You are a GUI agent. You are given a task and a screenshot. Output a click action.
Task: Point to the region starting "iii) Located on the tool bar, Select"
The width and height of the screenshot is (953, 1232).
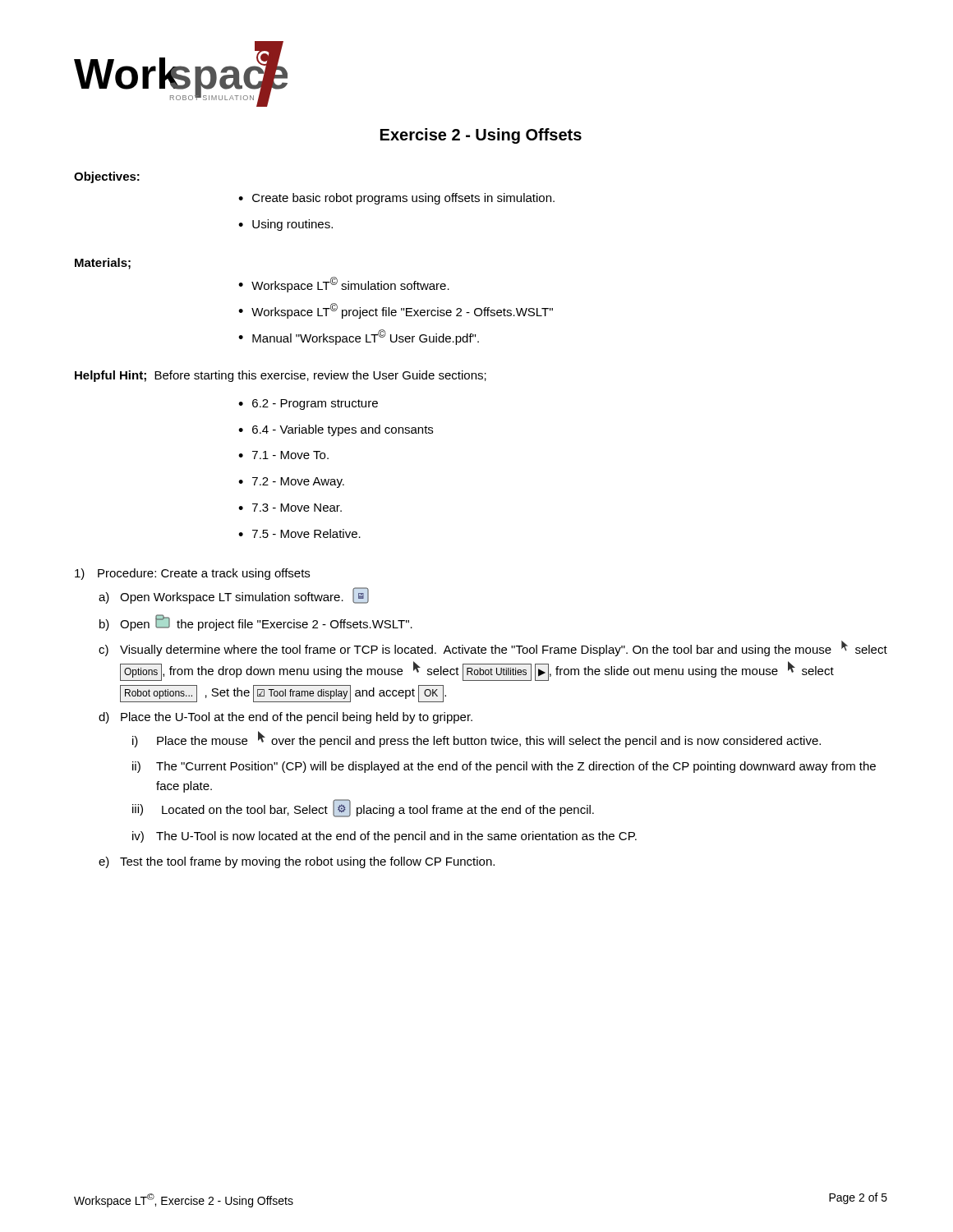[363, 811]
